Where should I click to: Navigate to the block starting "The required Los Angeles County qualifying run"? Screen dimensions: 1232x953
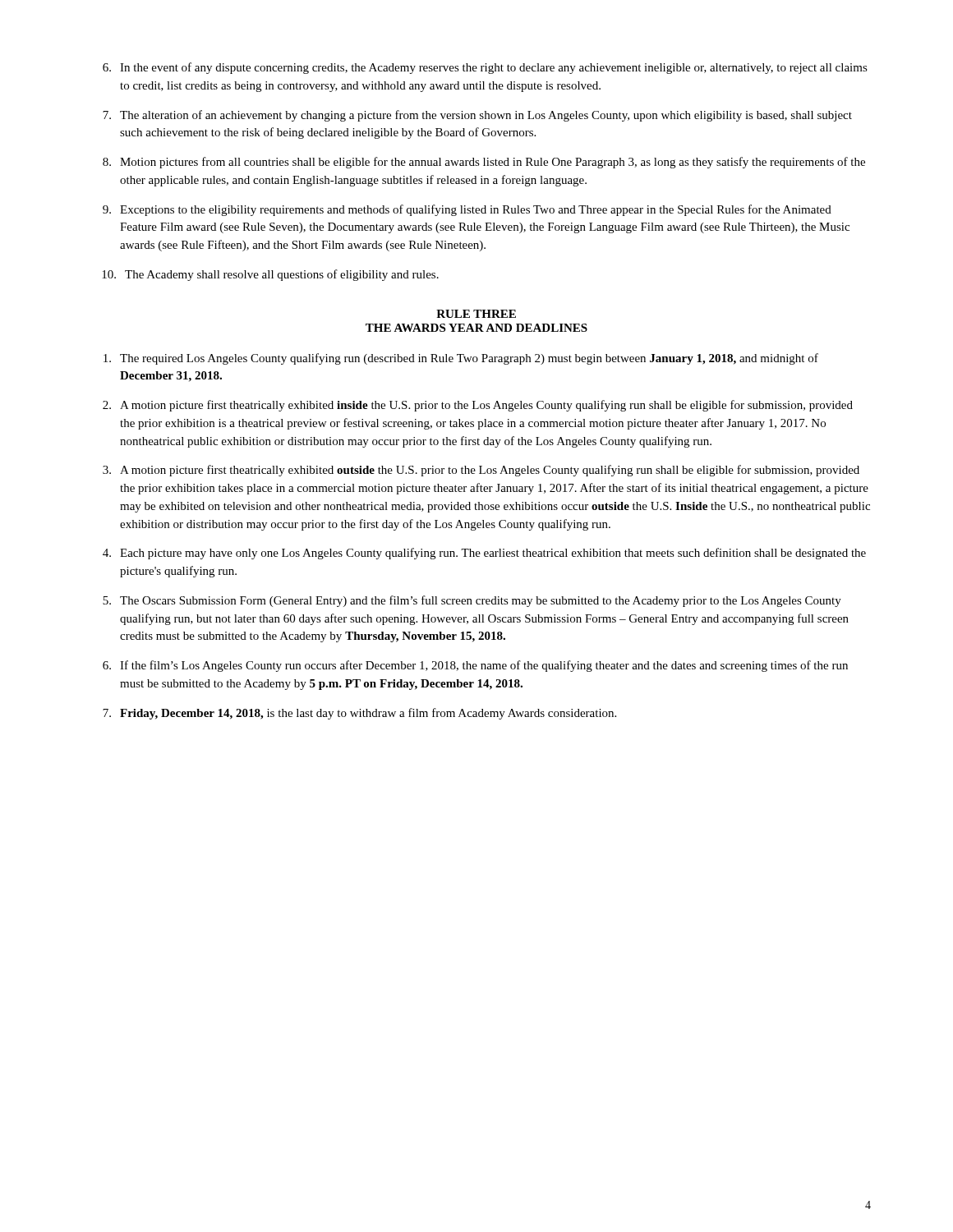tap(476, 367)
